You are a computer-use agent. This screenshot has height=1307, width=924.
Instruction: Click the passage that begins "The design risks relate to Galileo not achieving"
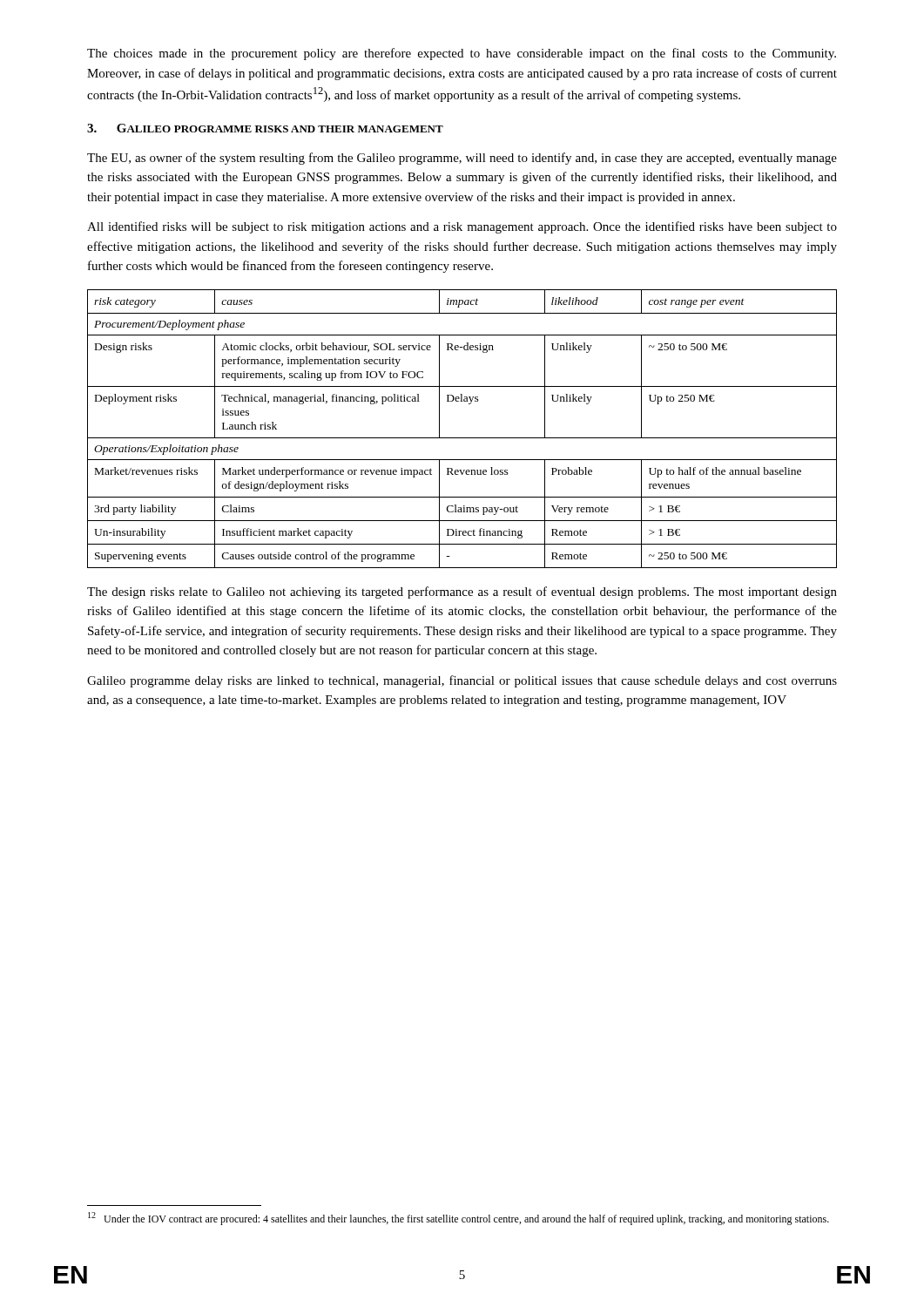click(x=462, y=621)
